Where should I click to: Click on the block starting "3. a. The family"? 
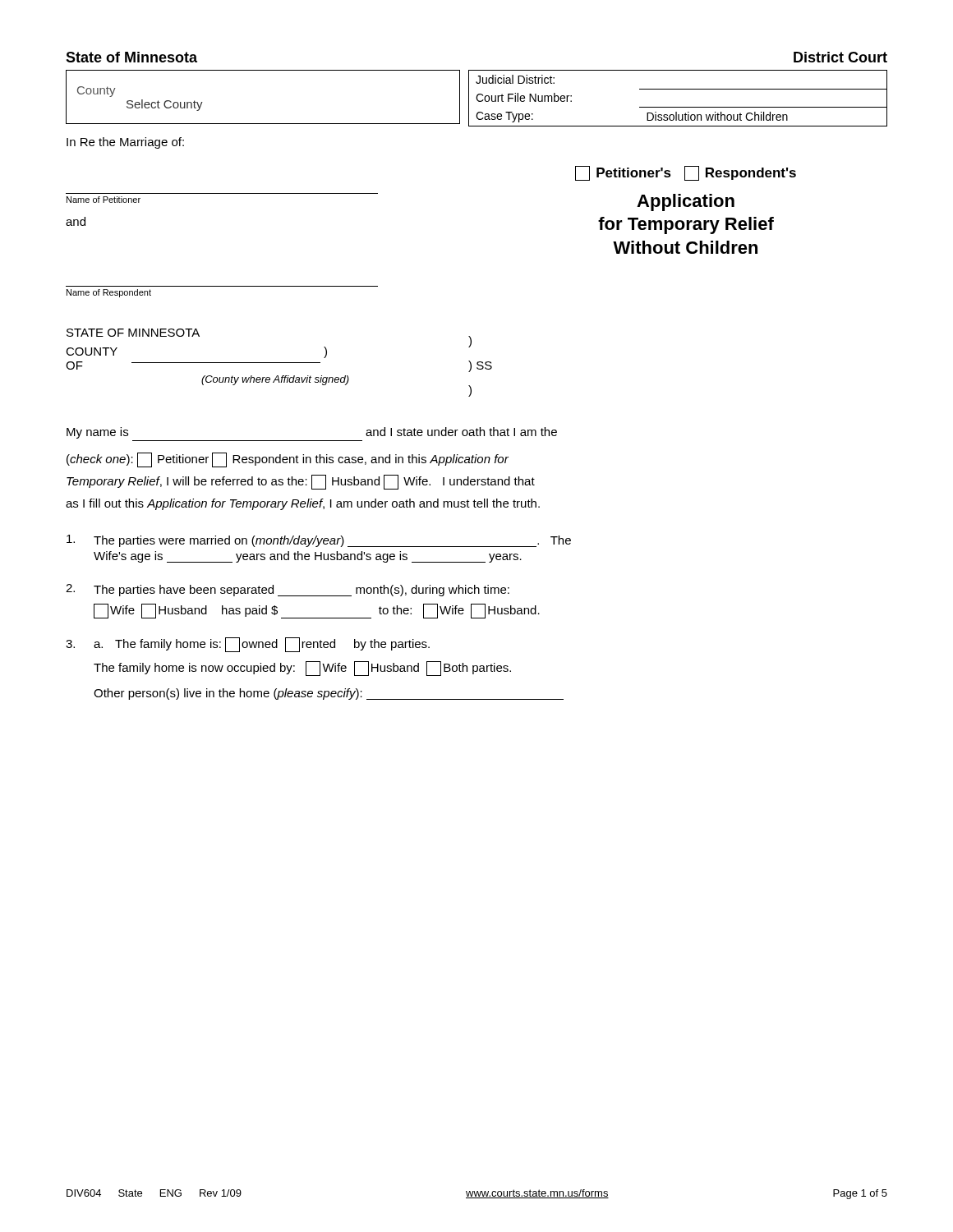(x=476, y=668)
